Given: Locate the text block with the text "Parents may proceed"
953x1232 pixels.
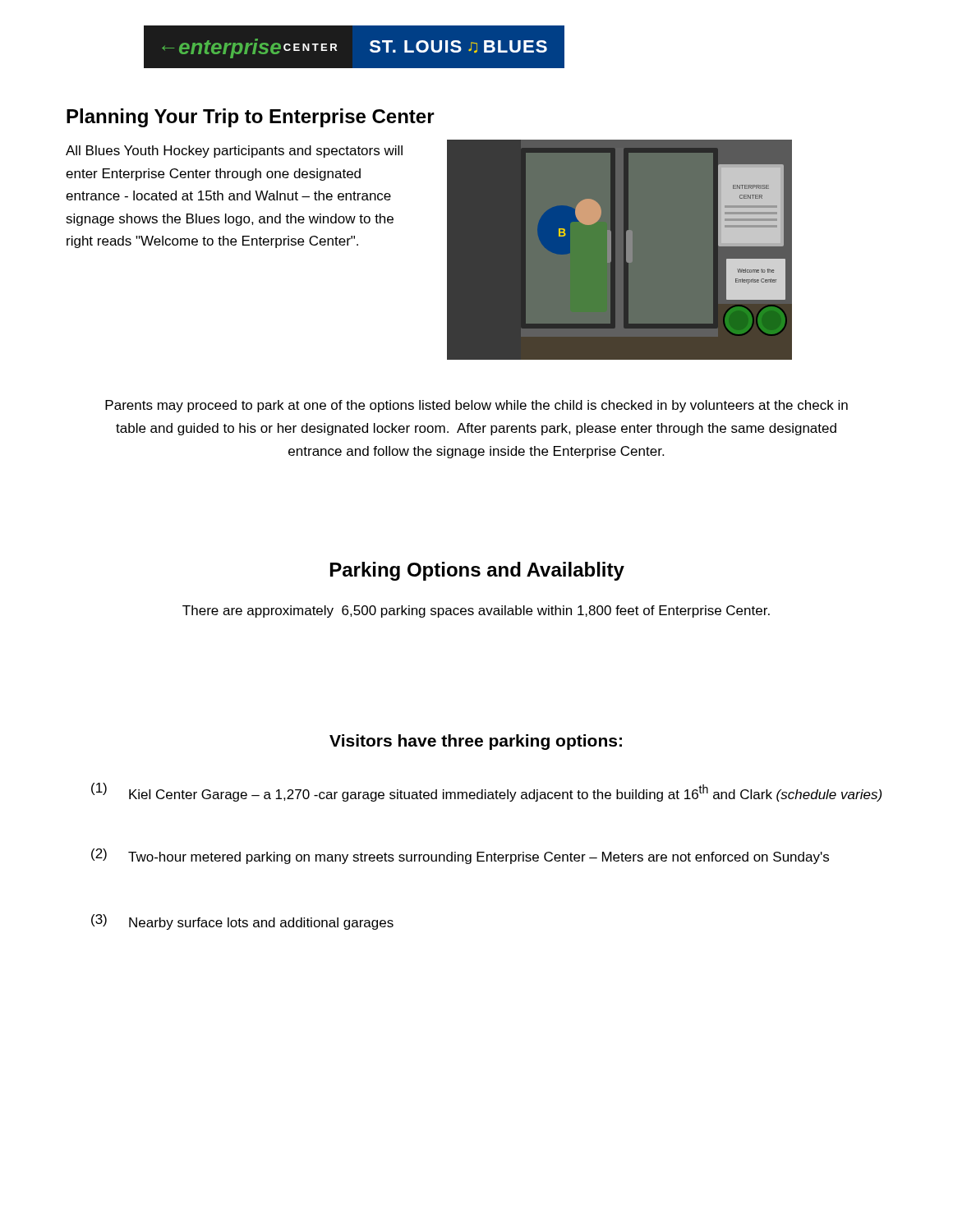Looking at the screenshot, I should click(476, 429).
